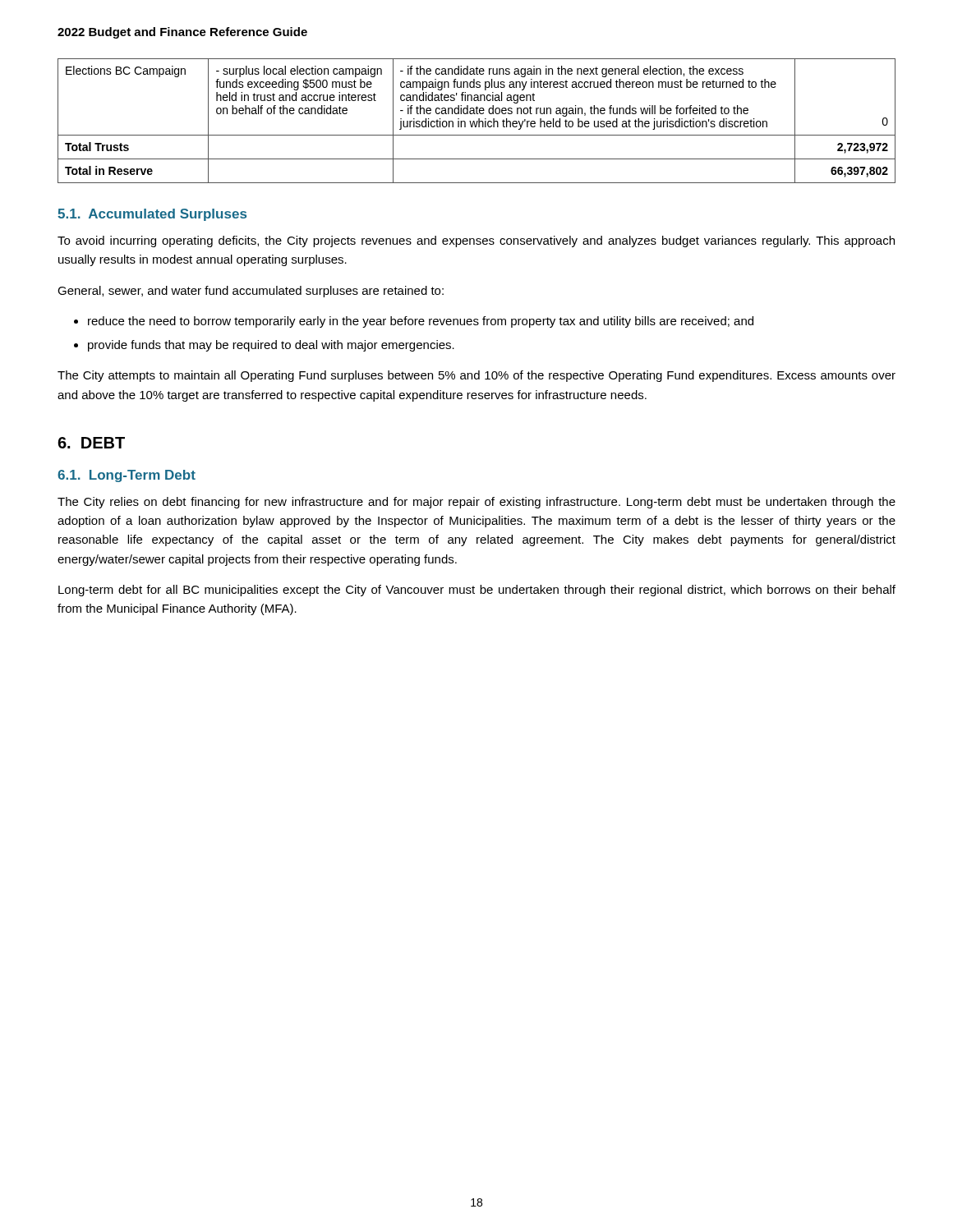Click the passage that begins "The City relies on debt financing for"

(476, 530)
